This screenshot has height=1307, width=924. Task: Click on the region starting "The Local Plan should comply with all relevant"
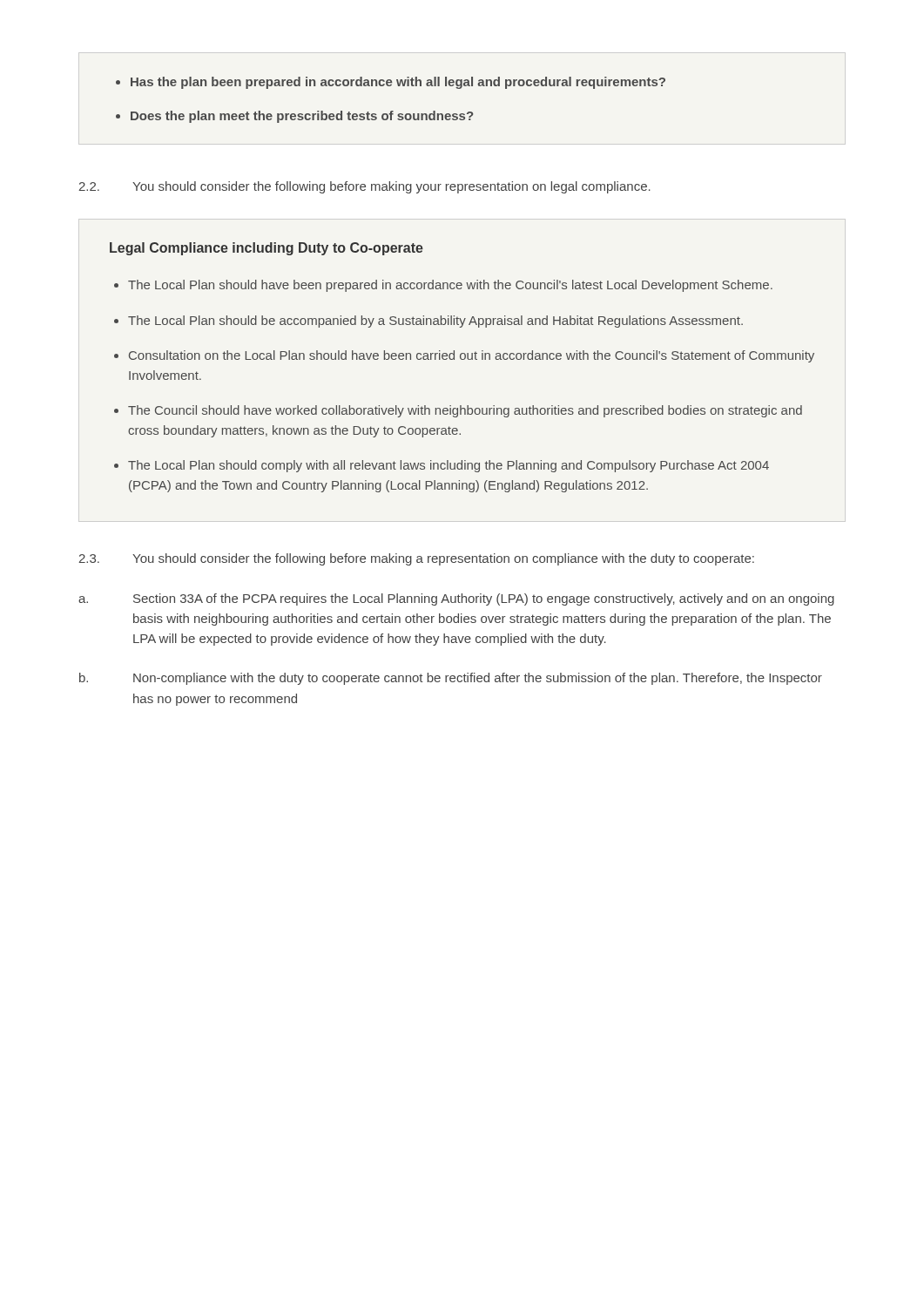449,475
